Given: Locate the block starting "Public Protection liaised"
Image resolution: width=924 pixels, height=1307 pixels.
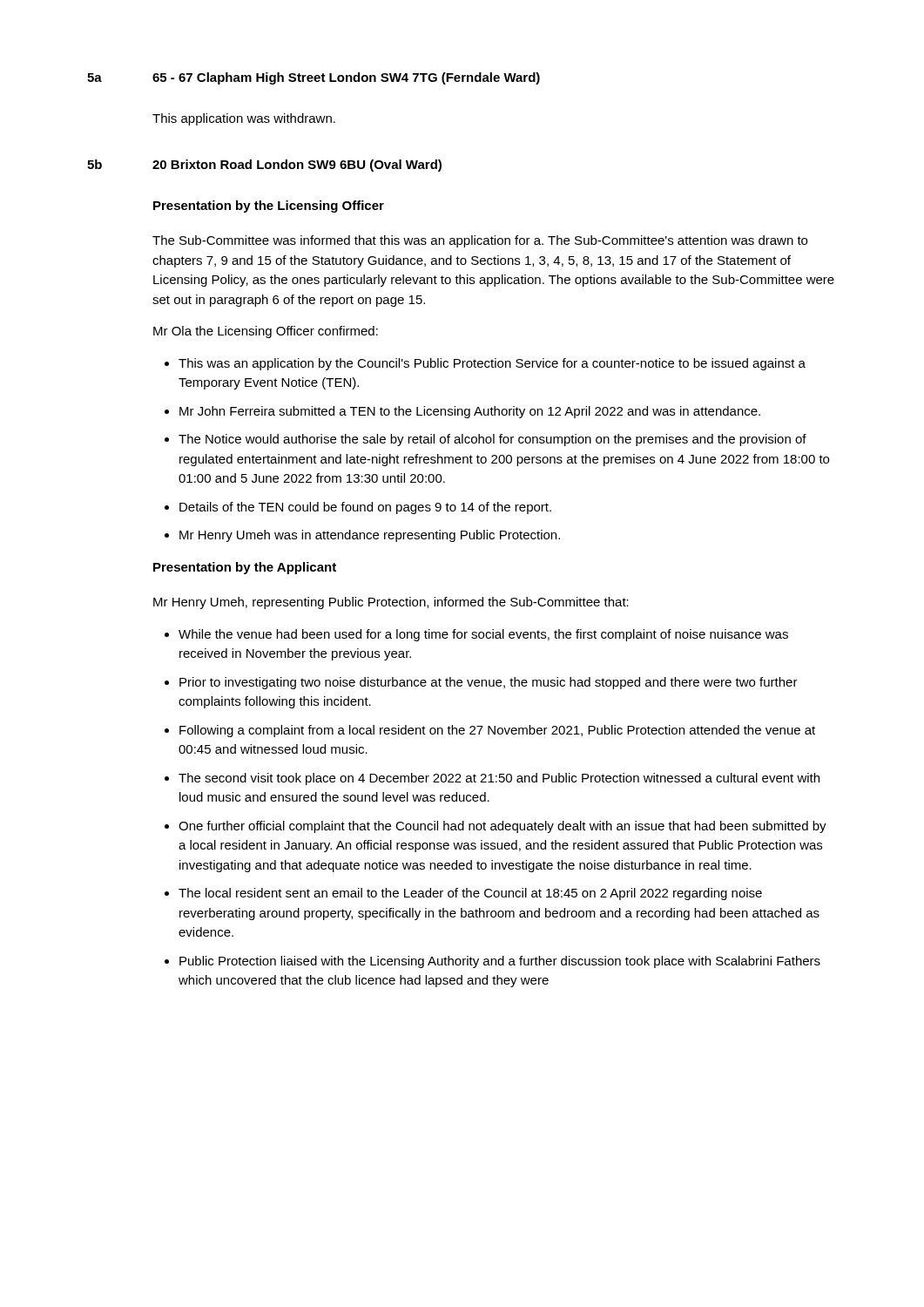Looking at the screenshot, I should (499, 970).
